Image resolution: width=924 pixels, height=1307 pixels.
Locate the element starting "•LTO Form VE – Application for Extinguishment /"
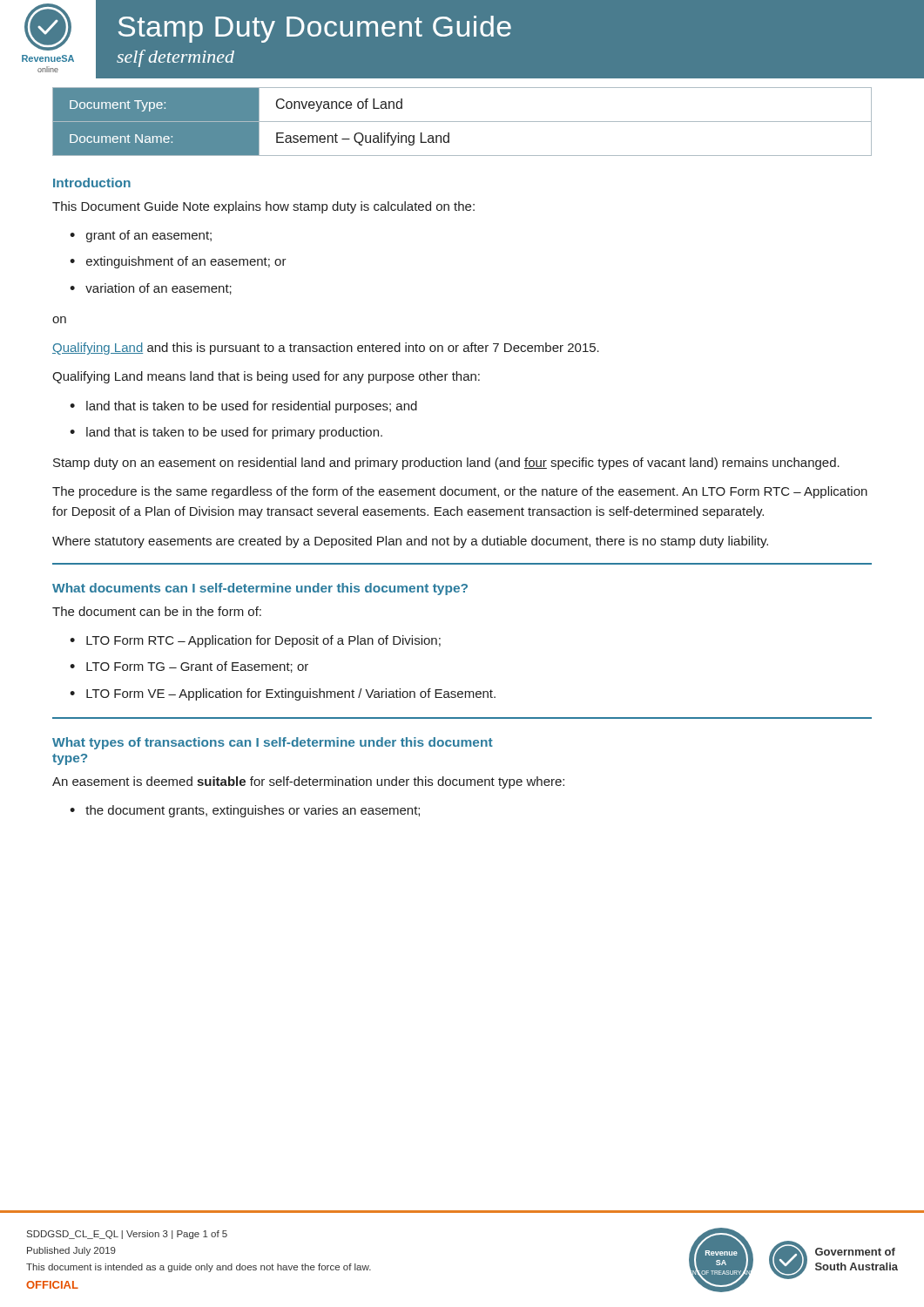point(283,694)
